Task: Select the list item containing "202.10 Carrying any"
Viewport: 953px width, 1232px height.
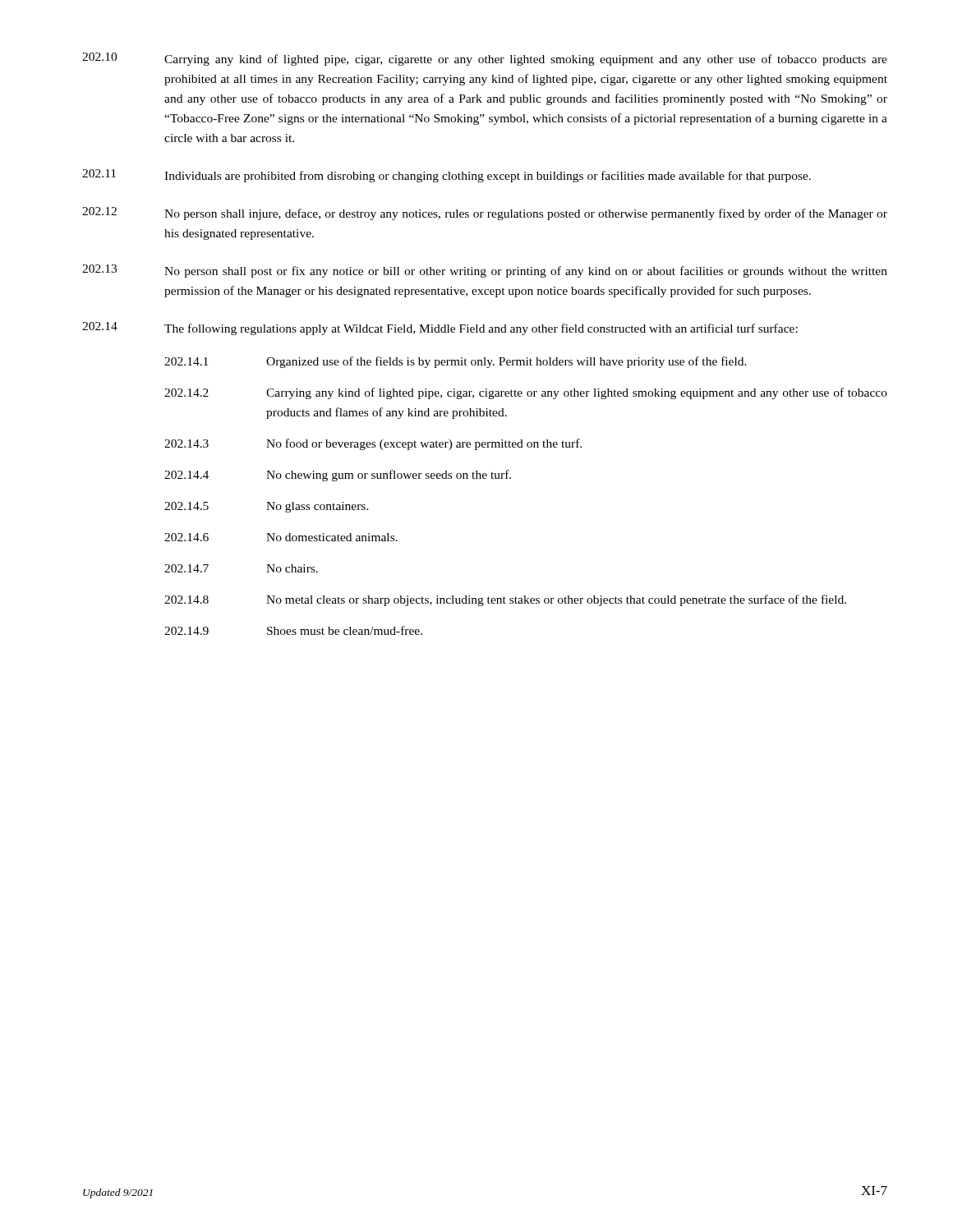Action: click(485, 99)
